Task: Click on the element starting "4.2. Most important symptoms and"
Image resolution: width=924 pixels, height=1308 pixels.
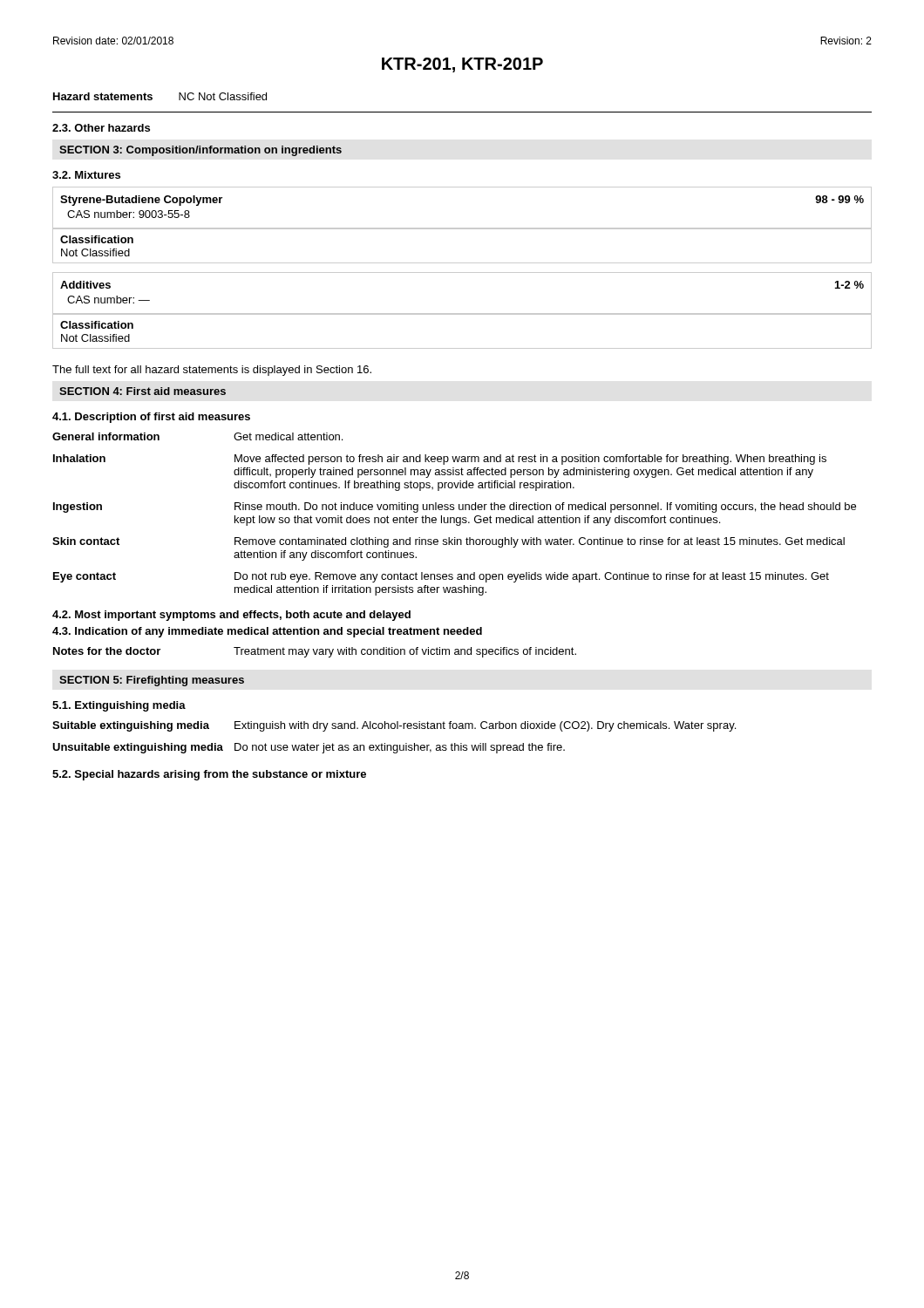Action: (x=232, y=614)
